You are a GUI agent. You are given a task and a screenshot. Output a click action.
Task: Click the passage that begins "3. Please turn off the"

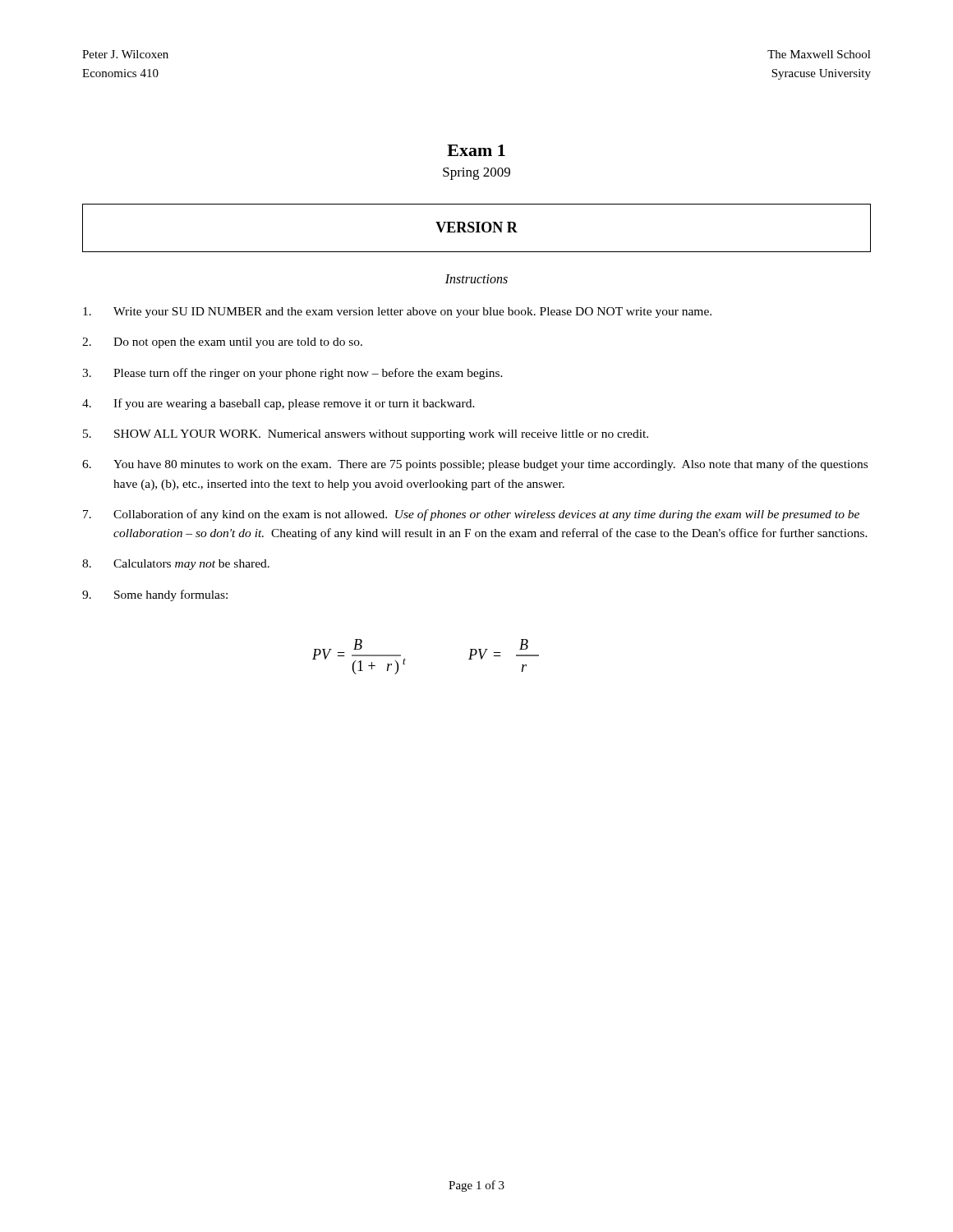(476, 372)
